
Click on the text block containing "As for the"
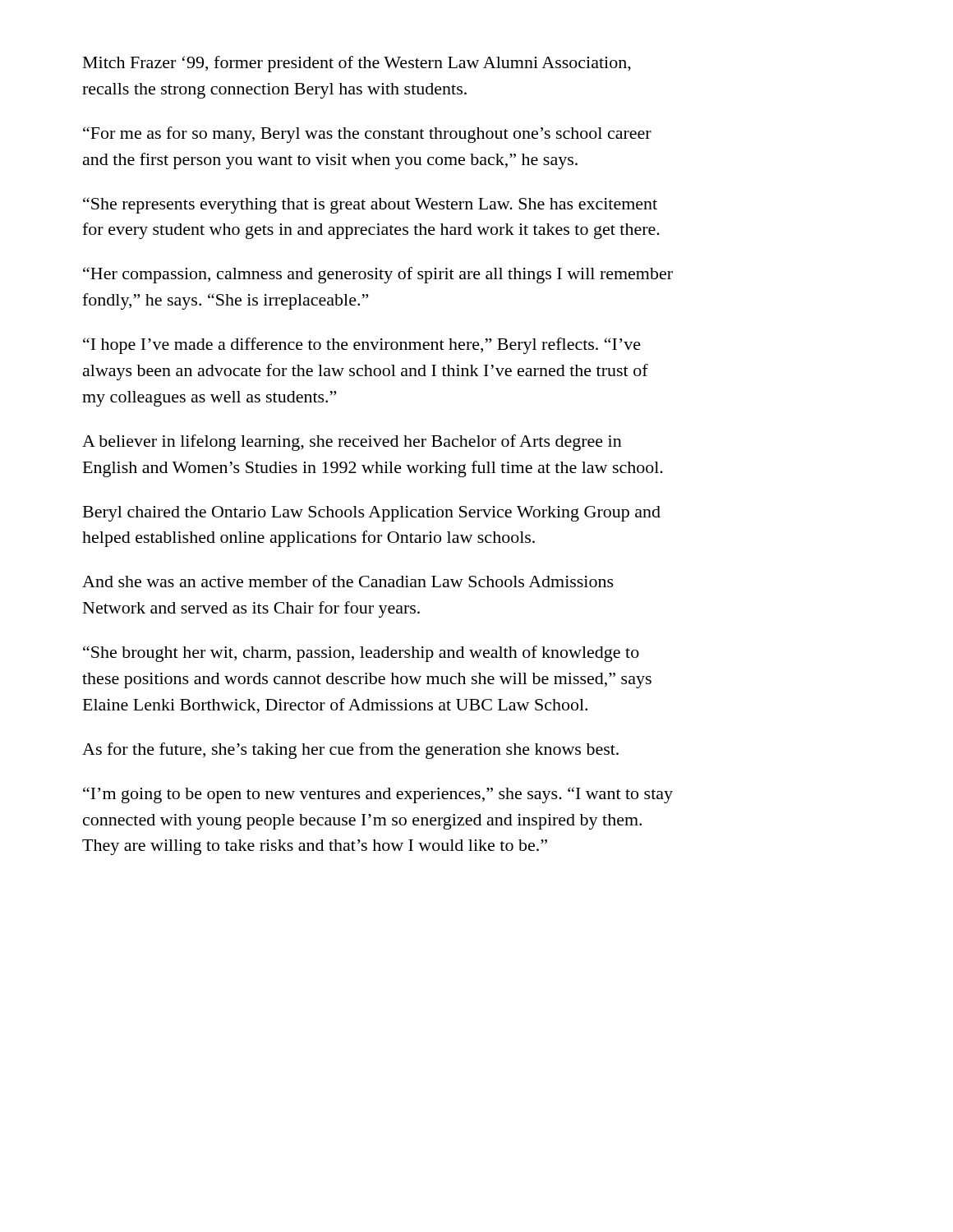click(351, 749)
